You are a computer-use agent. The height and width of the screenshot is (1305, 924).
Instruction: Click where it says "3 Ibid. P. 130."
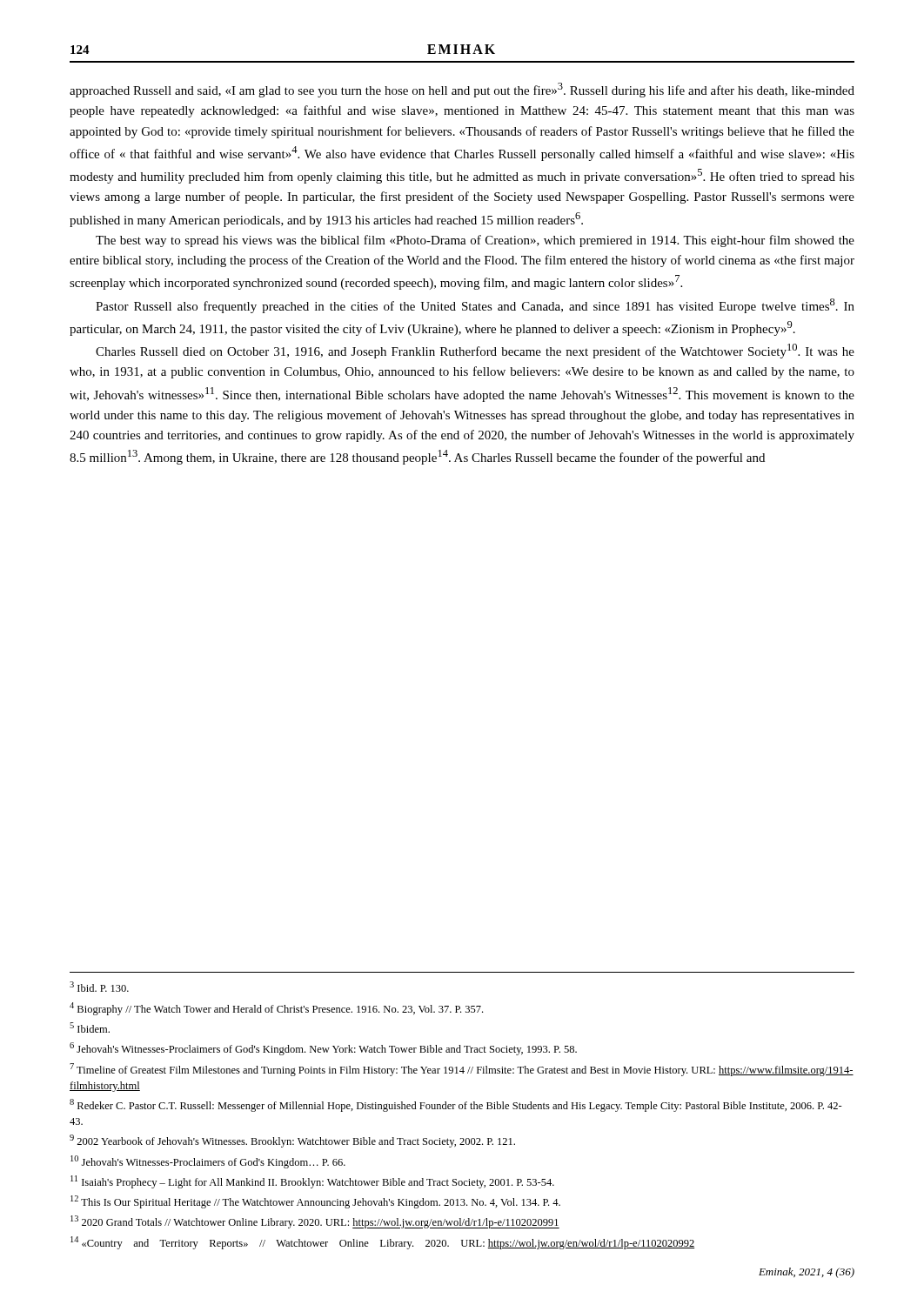[x=99, y=987]
